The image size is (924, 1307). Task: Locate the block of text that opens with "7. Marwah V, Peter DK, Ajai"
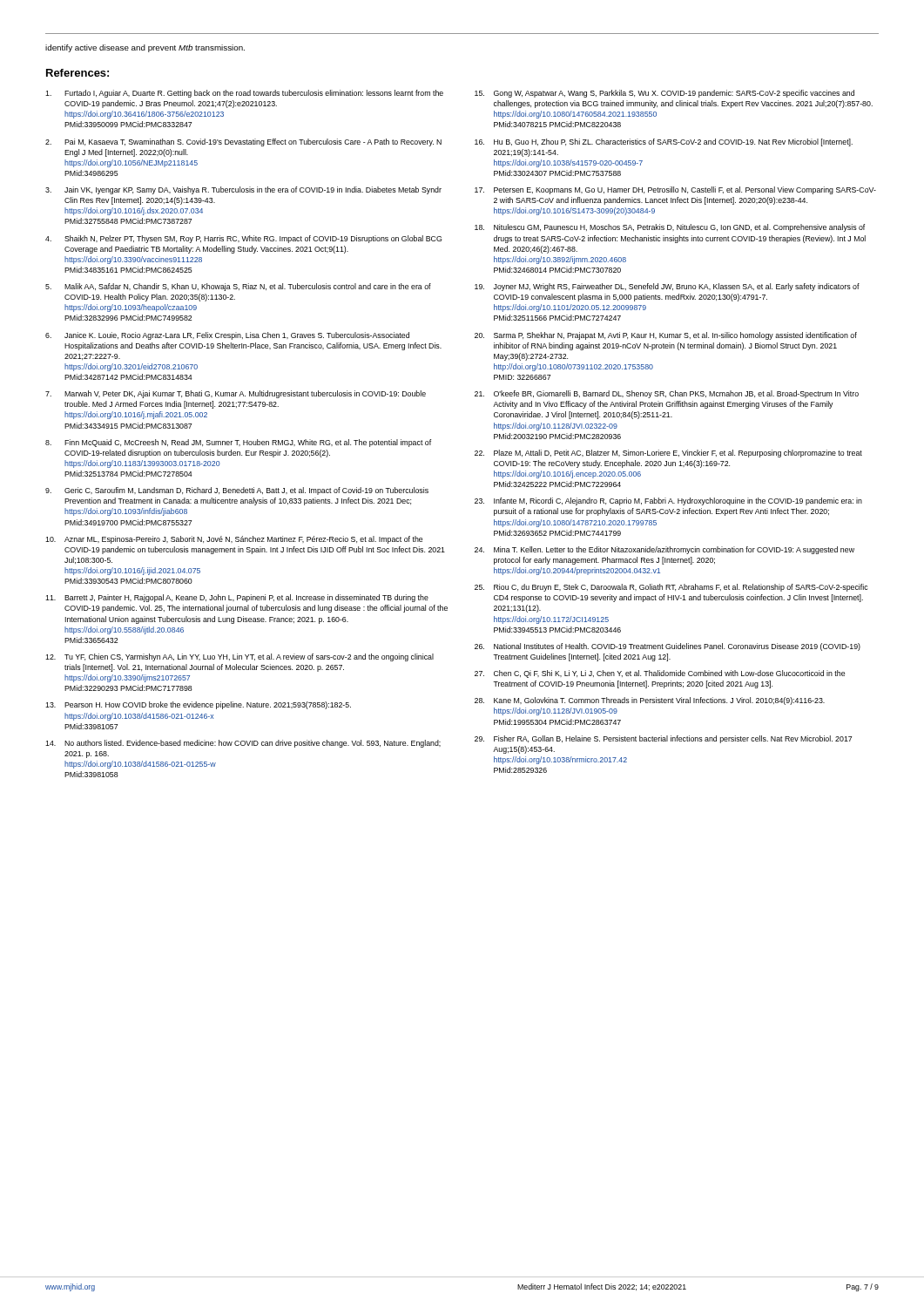pyautogui.click(x=248, y=410)
